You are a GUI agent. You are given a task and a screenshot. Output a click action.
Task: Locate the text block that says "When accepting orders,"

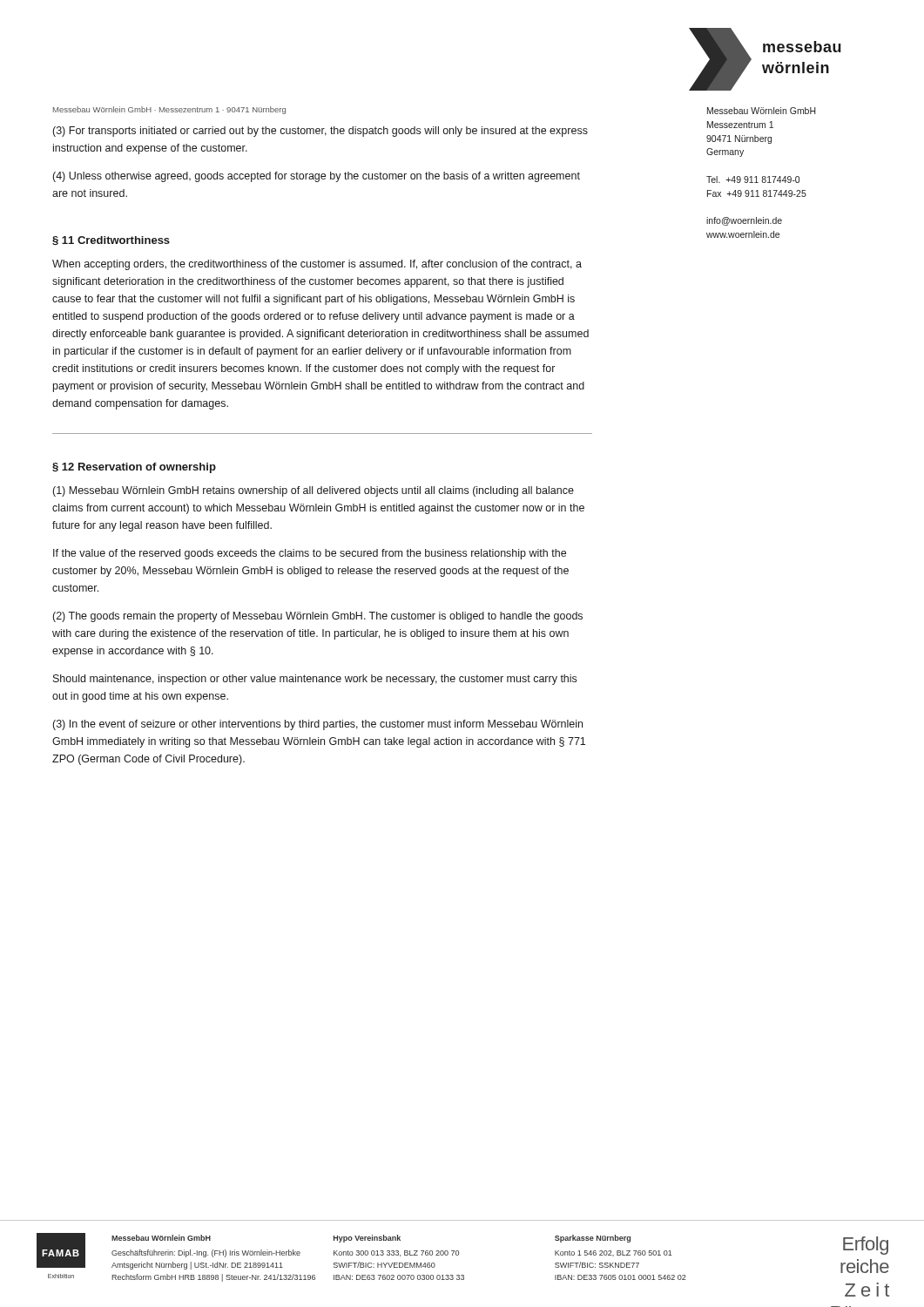321,334
